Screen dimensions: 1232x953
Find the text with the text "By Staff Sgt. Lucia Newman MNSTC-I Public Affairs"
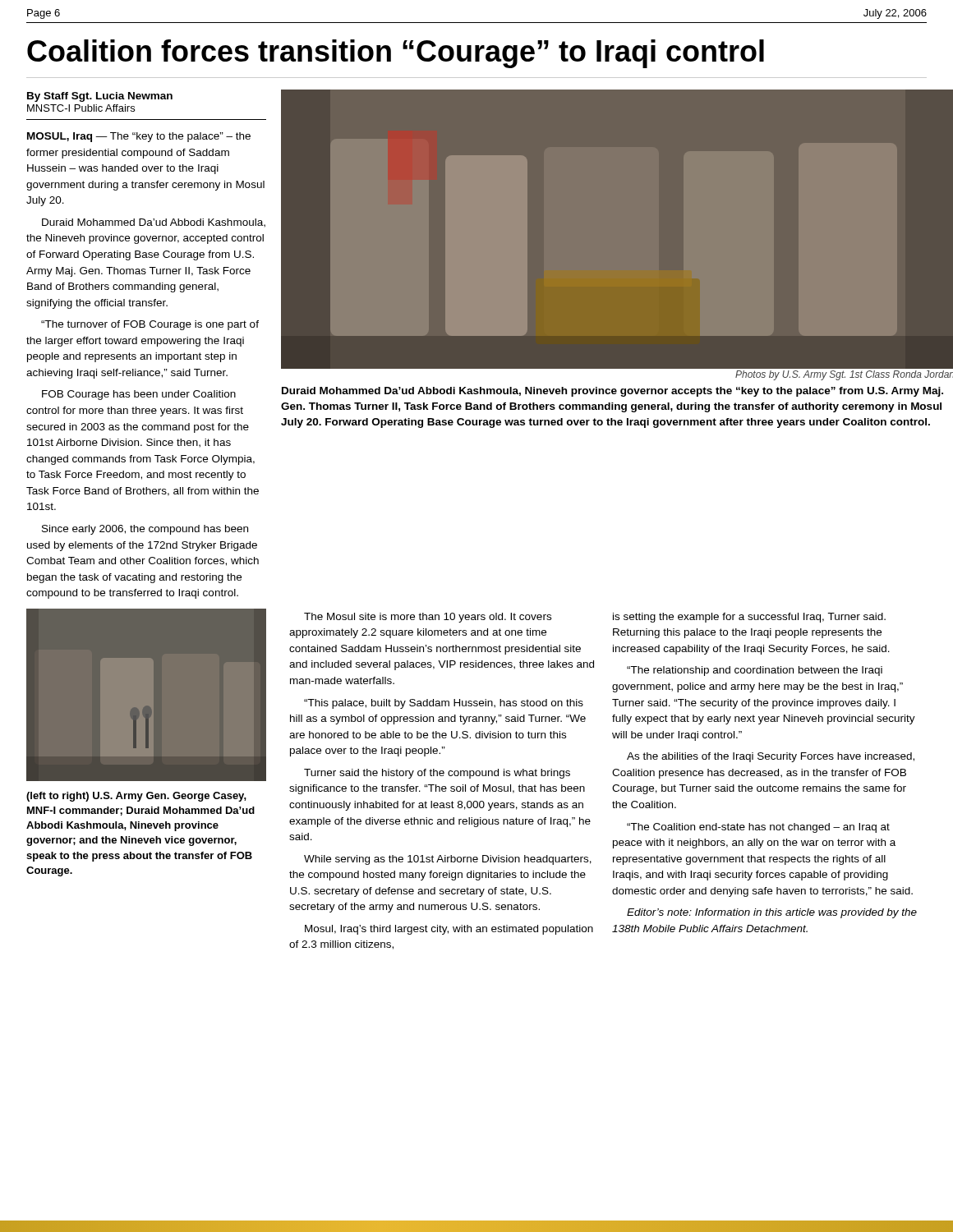click(146, 102)
